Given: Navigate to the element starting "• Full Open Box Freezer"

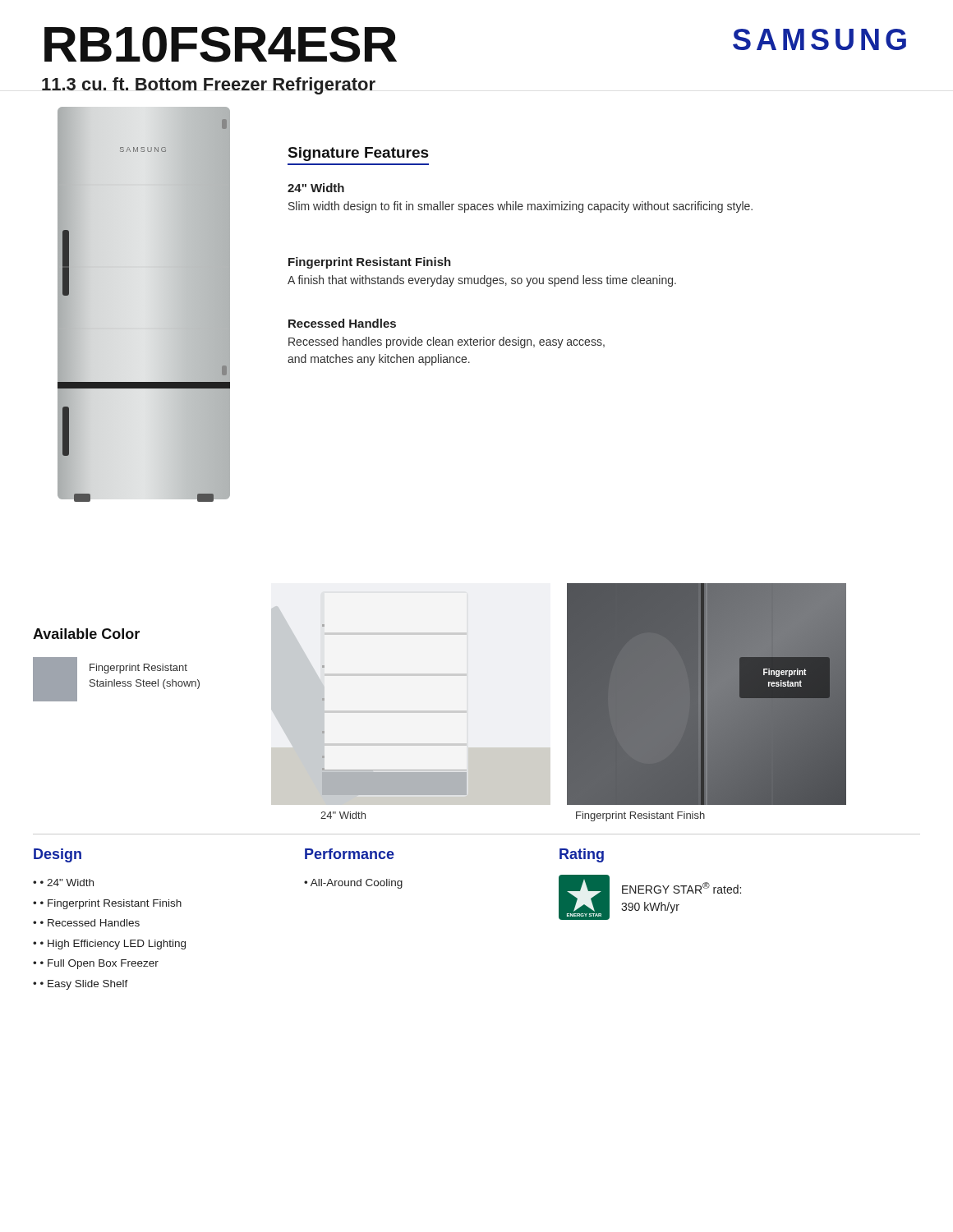Looking at the screenshot, I should click(99, 963).
